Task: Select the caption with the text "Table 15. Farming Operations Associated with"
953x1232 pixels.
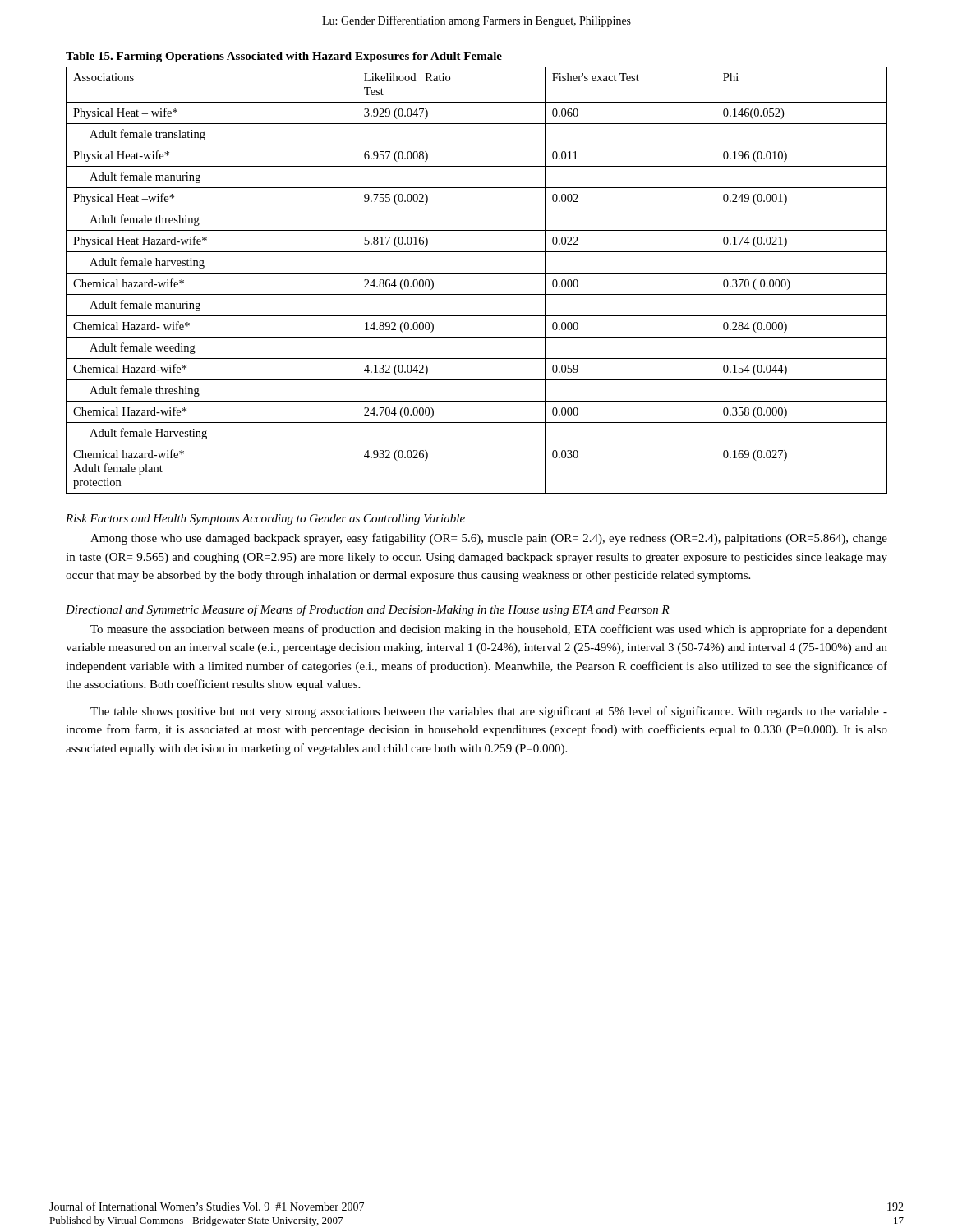Action: click(284, 56)
